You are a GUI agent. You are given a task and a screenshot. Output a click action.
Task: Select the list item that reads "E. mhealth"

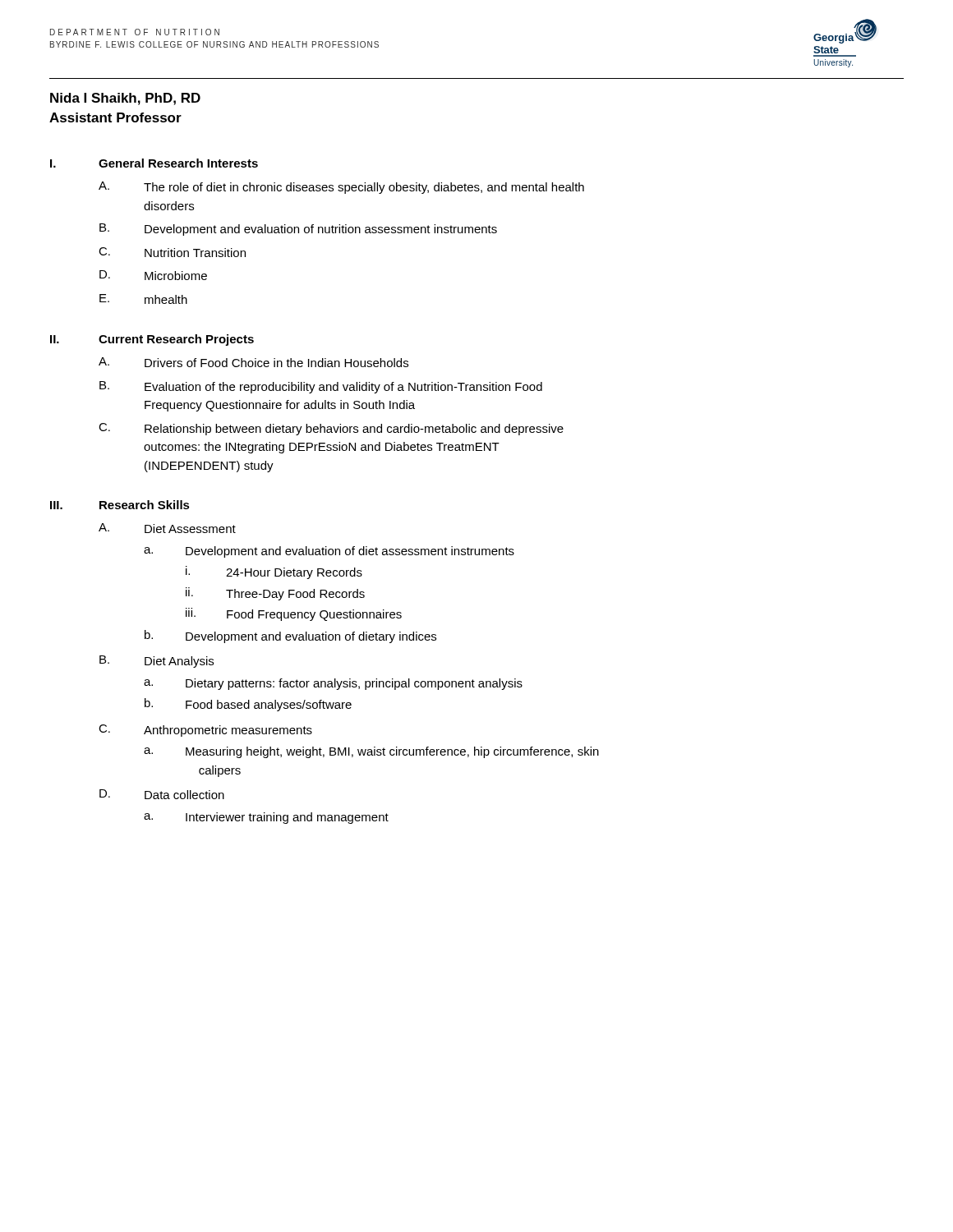click(x=143, y=300)
